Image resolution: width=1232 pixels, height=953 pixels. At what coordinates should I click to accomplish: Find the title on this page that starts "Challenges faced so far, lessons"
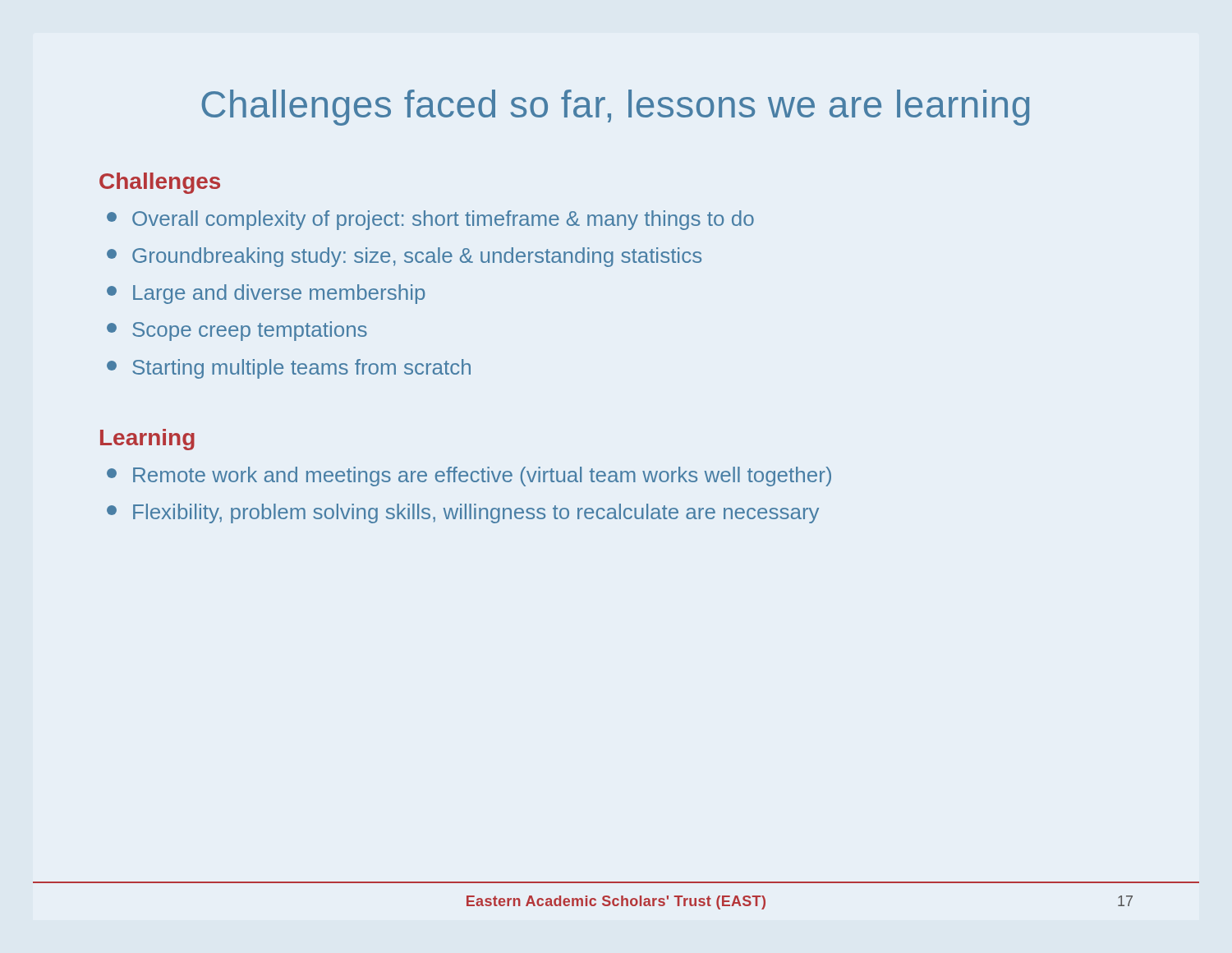click(616, 104)
